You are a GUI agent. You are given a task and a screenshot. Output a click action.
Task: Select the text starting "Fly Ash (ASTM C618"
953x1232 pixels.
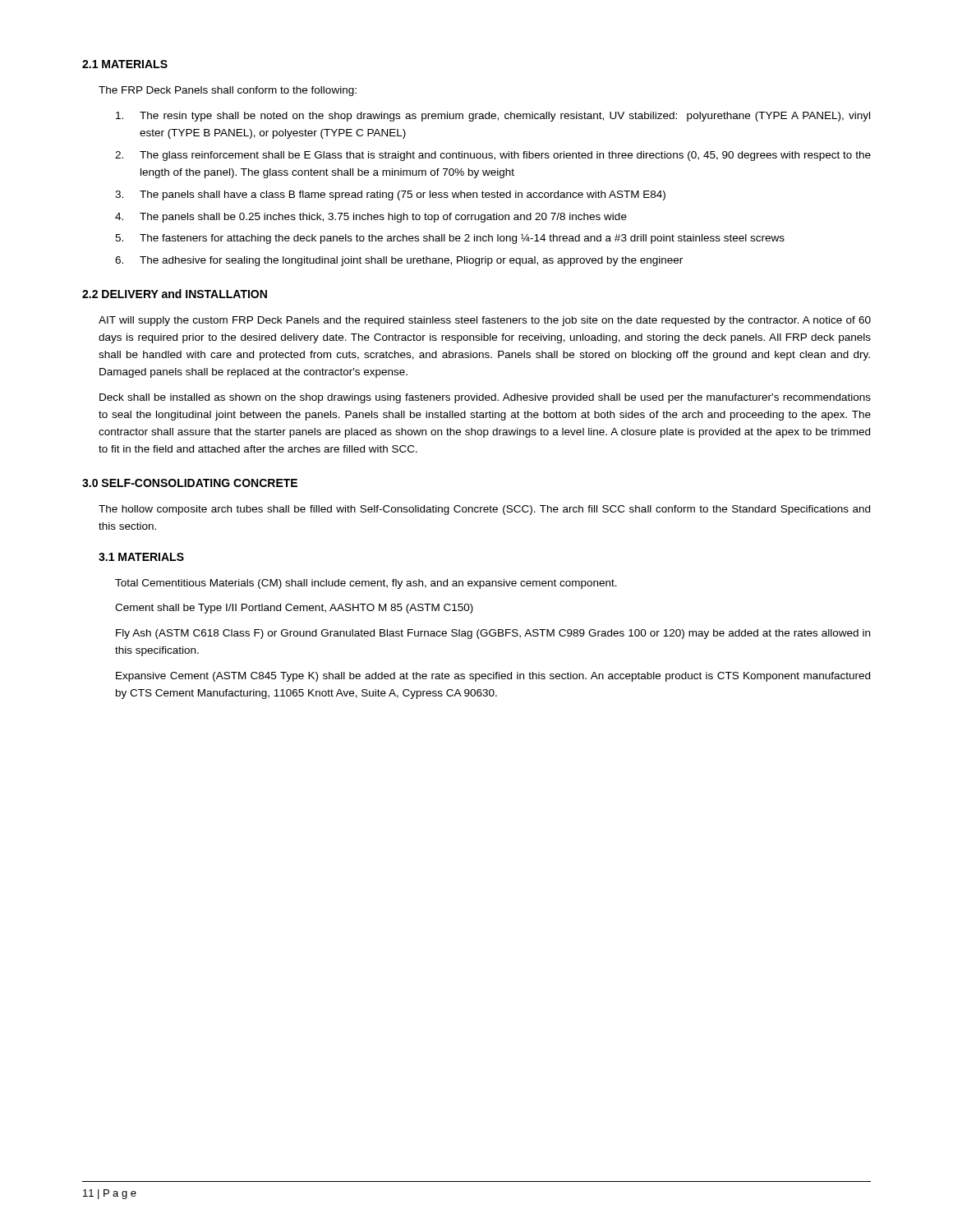(x=493, y=642)
